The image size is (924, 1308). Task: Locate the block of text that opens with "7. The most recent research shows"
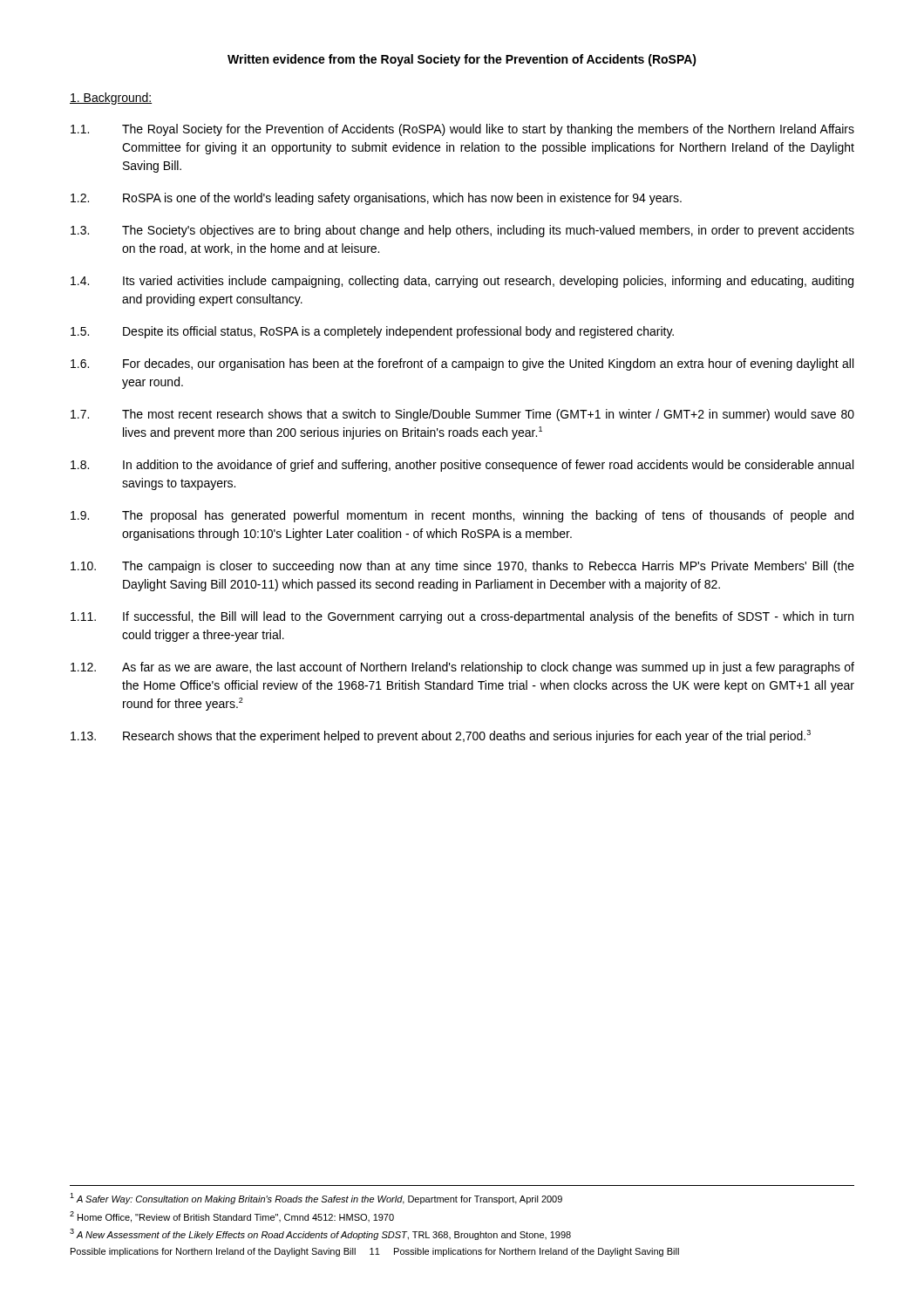click(462, 424)
